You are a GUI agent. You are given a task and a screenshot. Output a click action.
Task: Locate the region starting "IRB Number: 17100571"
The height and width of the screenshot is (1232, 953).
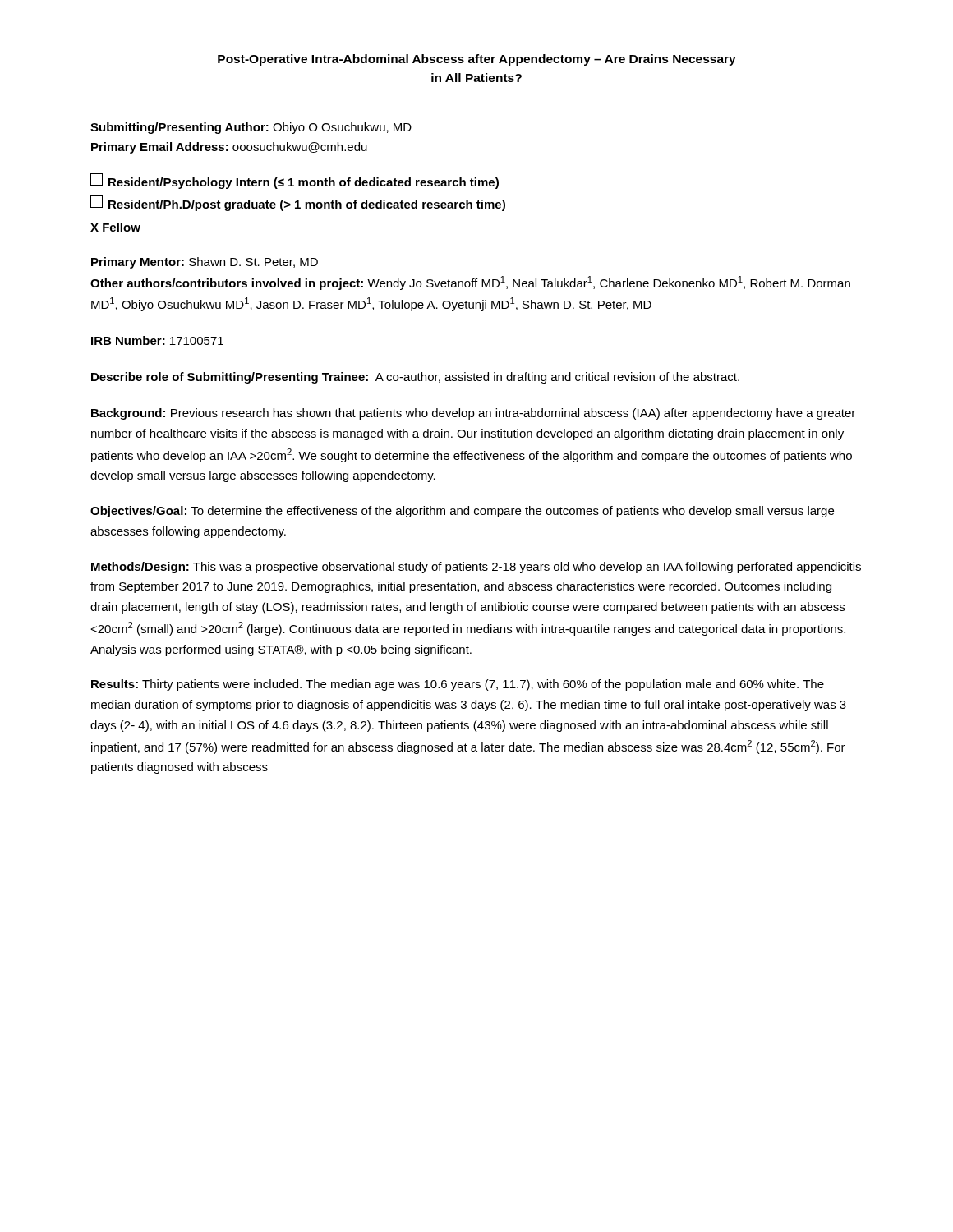click(x=157, y=340)
